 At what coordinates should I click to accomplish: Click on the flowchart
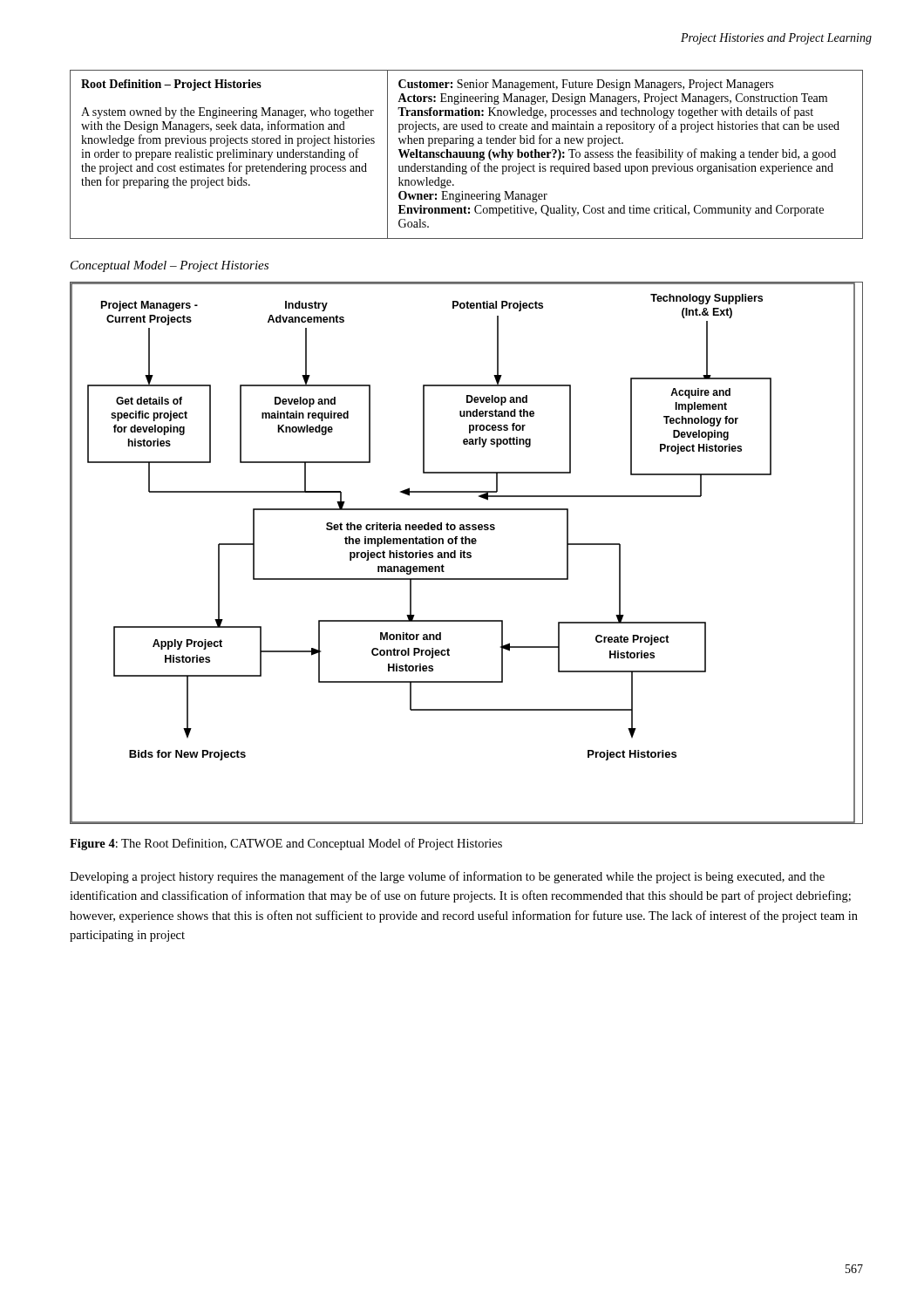(466, 553)
